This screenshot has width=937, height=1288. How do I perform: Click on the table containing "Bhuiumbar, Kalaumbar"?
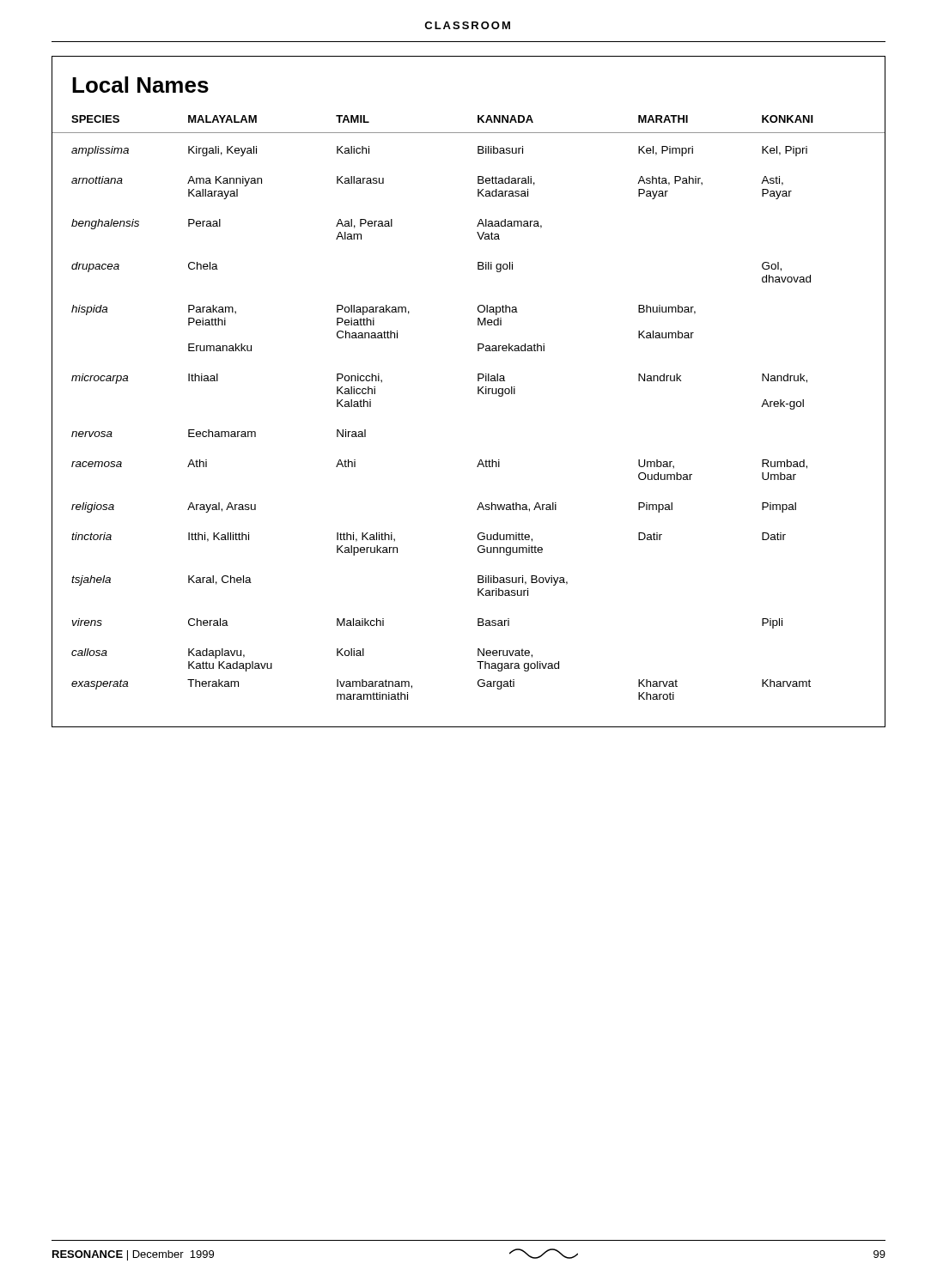(468, 411)
